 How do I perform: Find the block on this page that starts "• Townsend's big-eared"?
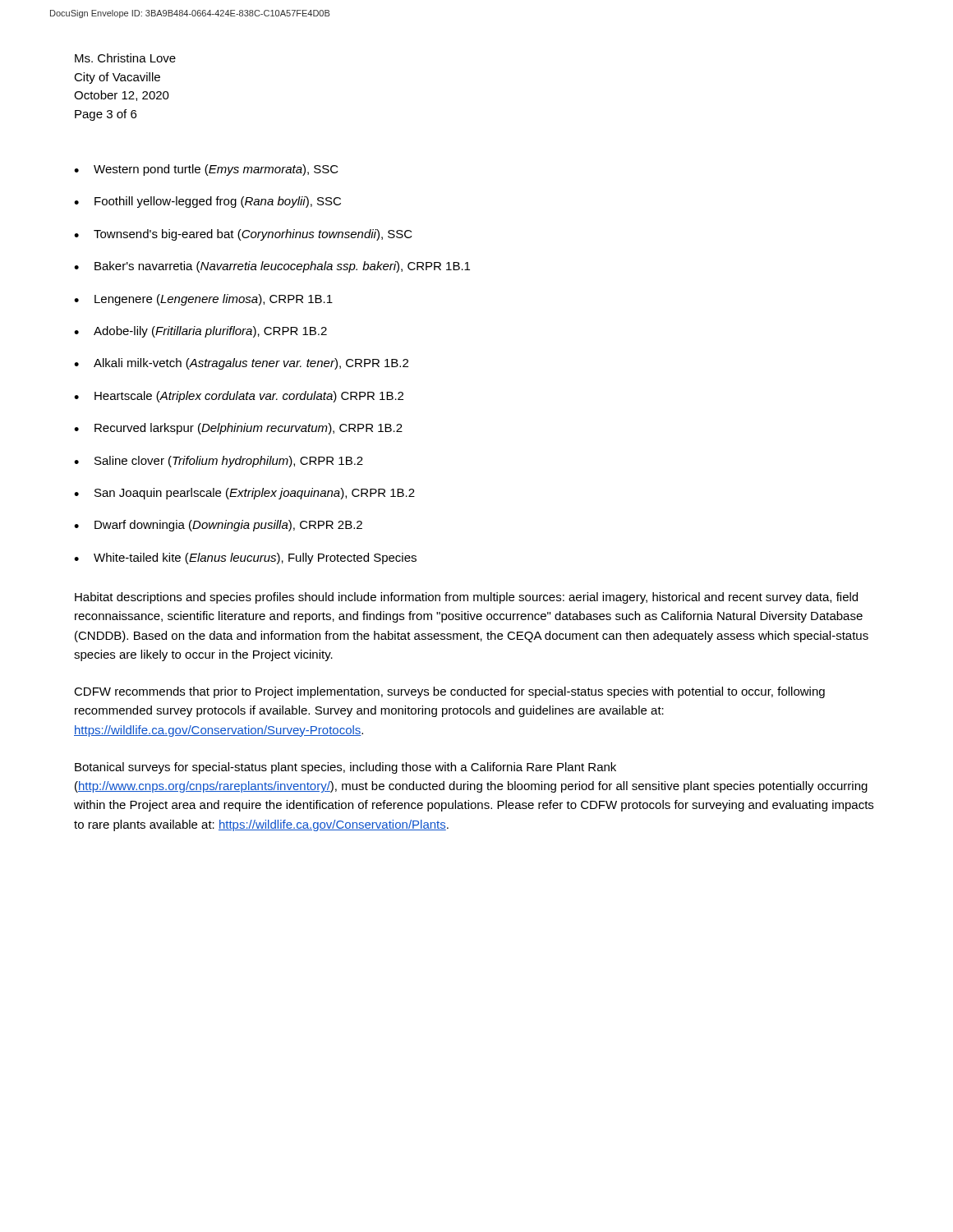tap(243, 235)
